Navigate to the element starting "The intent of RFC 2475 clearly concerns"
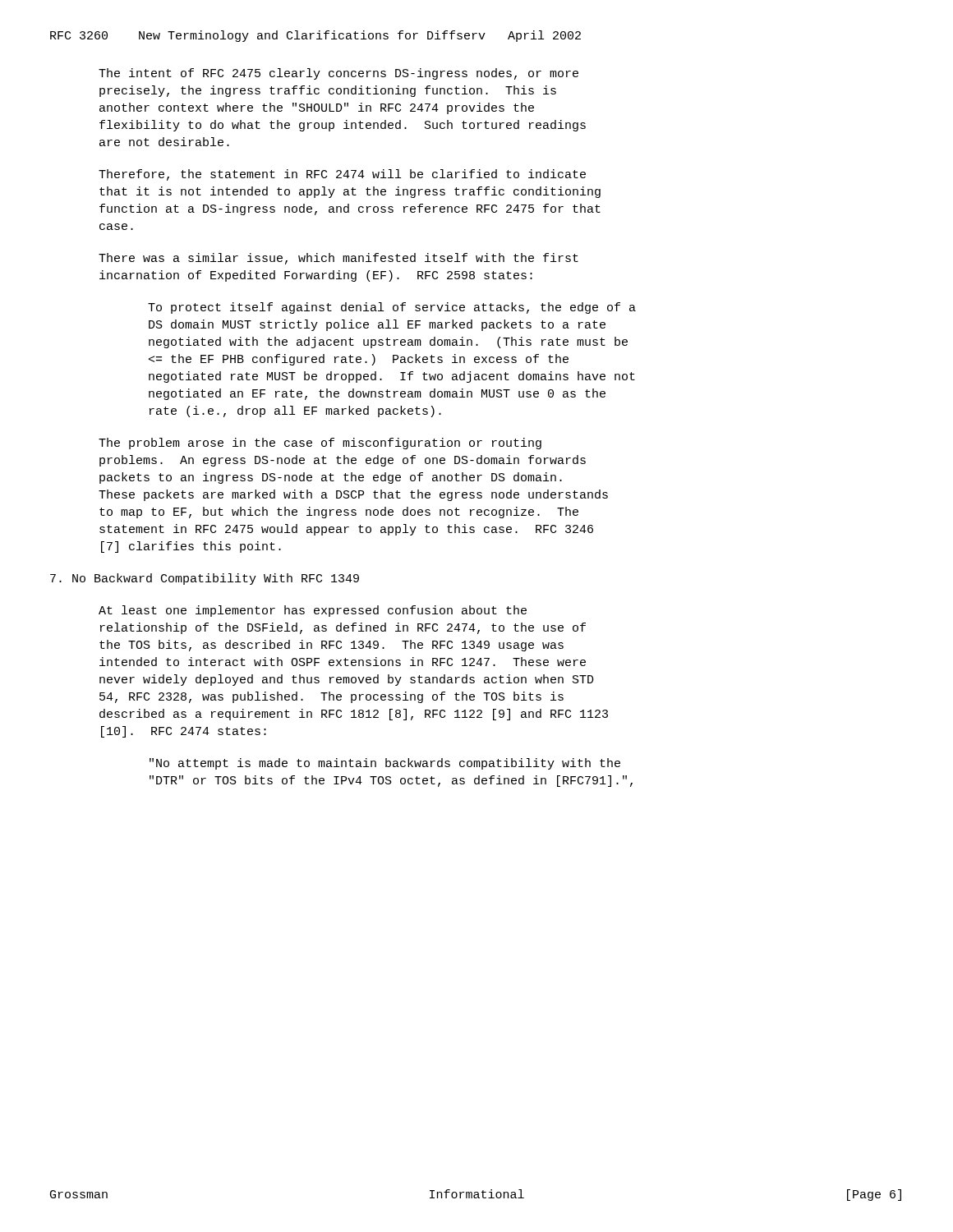The width and height of the screenshot is (953, 1232). coord(343,109)
